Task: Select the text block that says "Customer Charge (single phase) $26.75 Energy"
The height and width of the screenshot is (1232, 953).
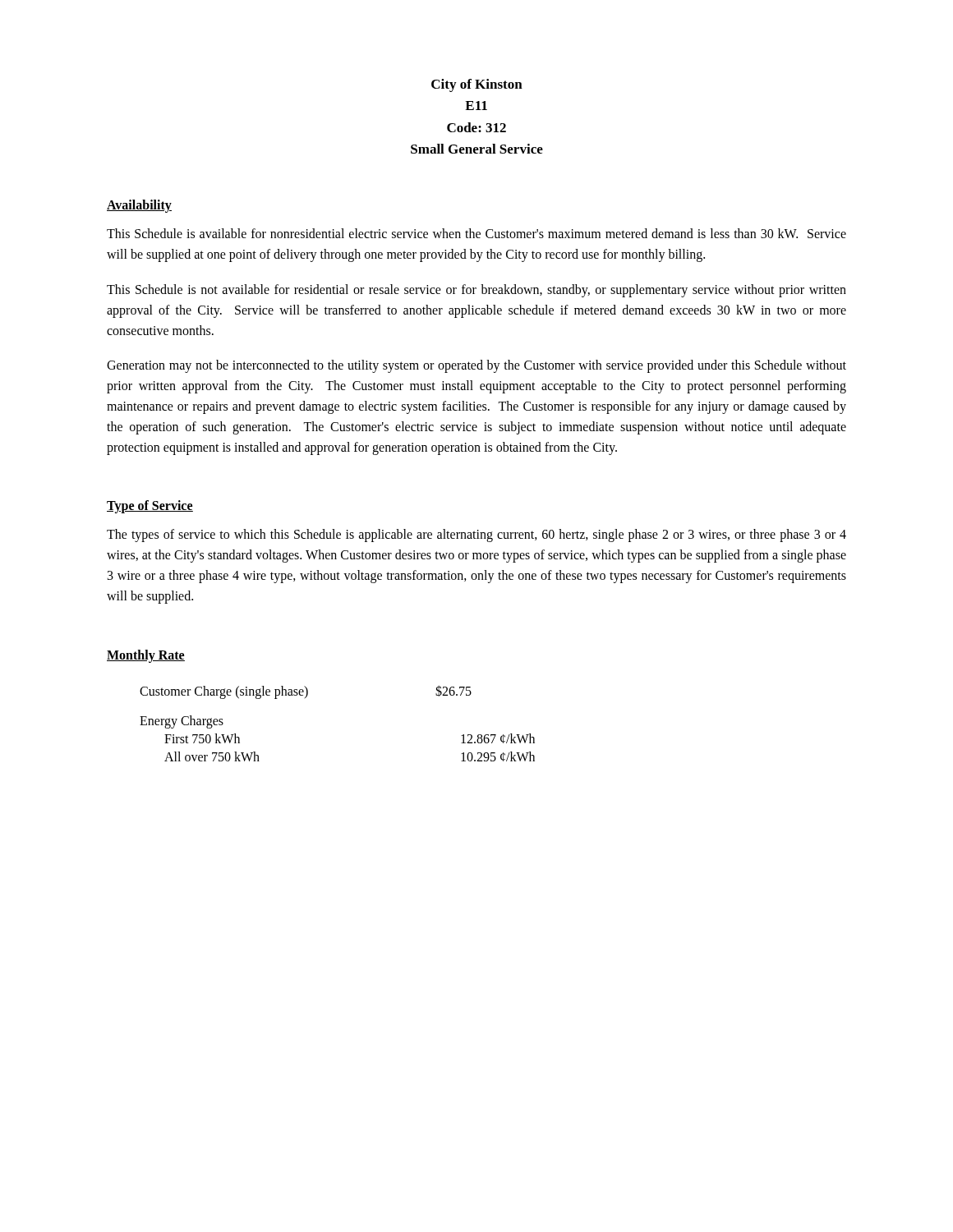Action: pyautogui.click(x=476, y=724)
